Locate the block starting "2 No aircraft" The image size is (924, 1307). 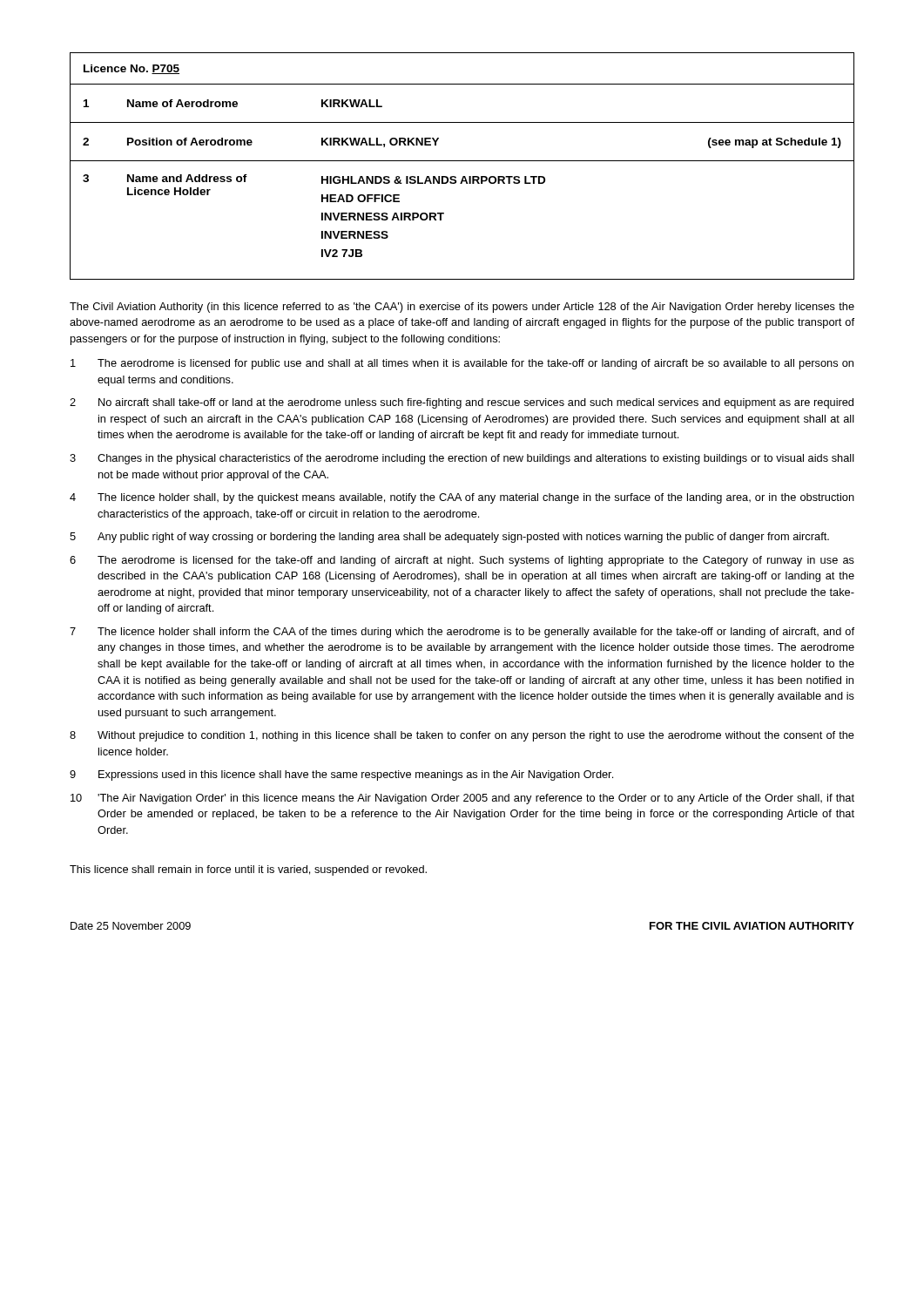[462, 419]
